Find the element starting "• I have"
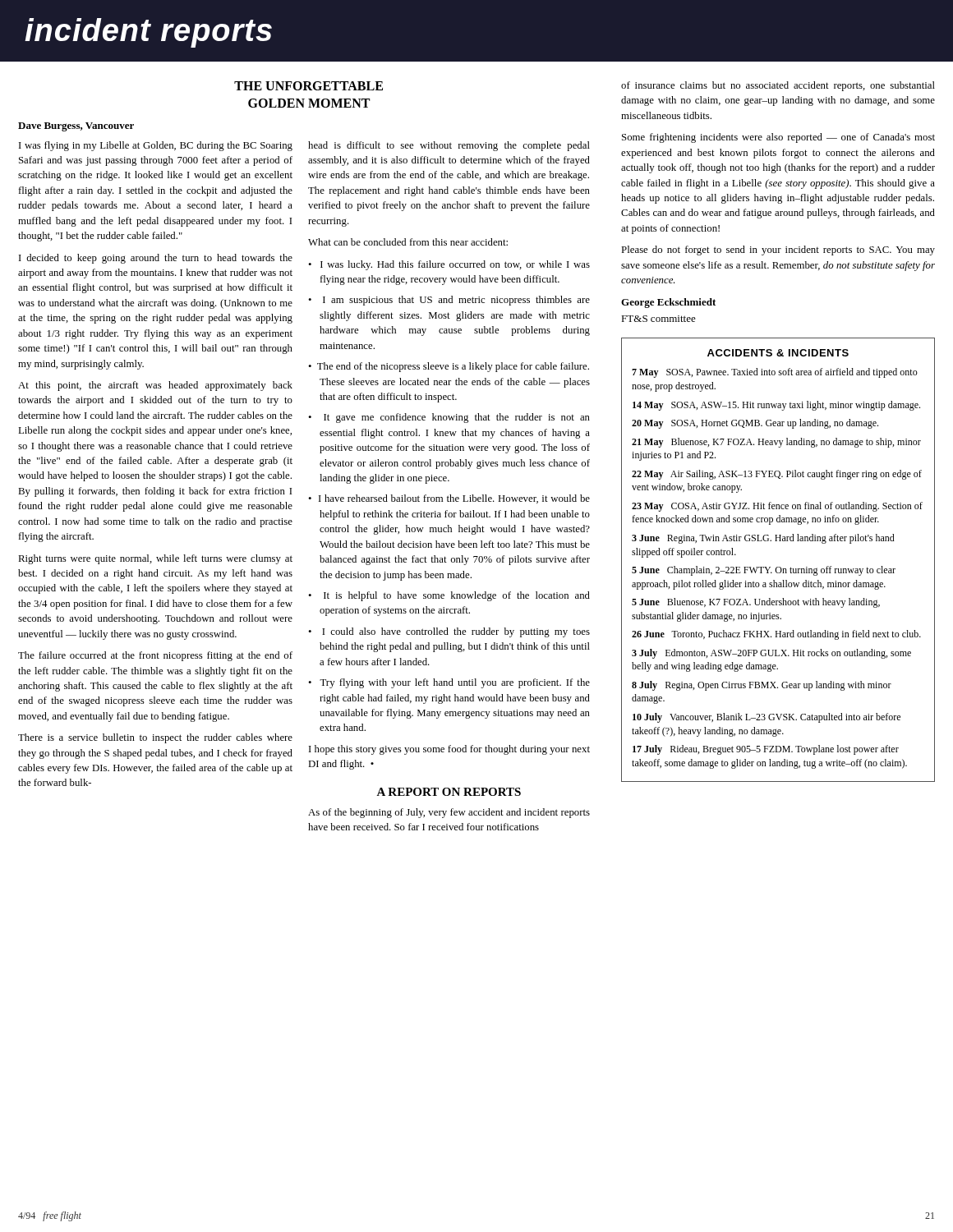Image resolution: width=953 pixels, height=1232 pixels. 449,537
